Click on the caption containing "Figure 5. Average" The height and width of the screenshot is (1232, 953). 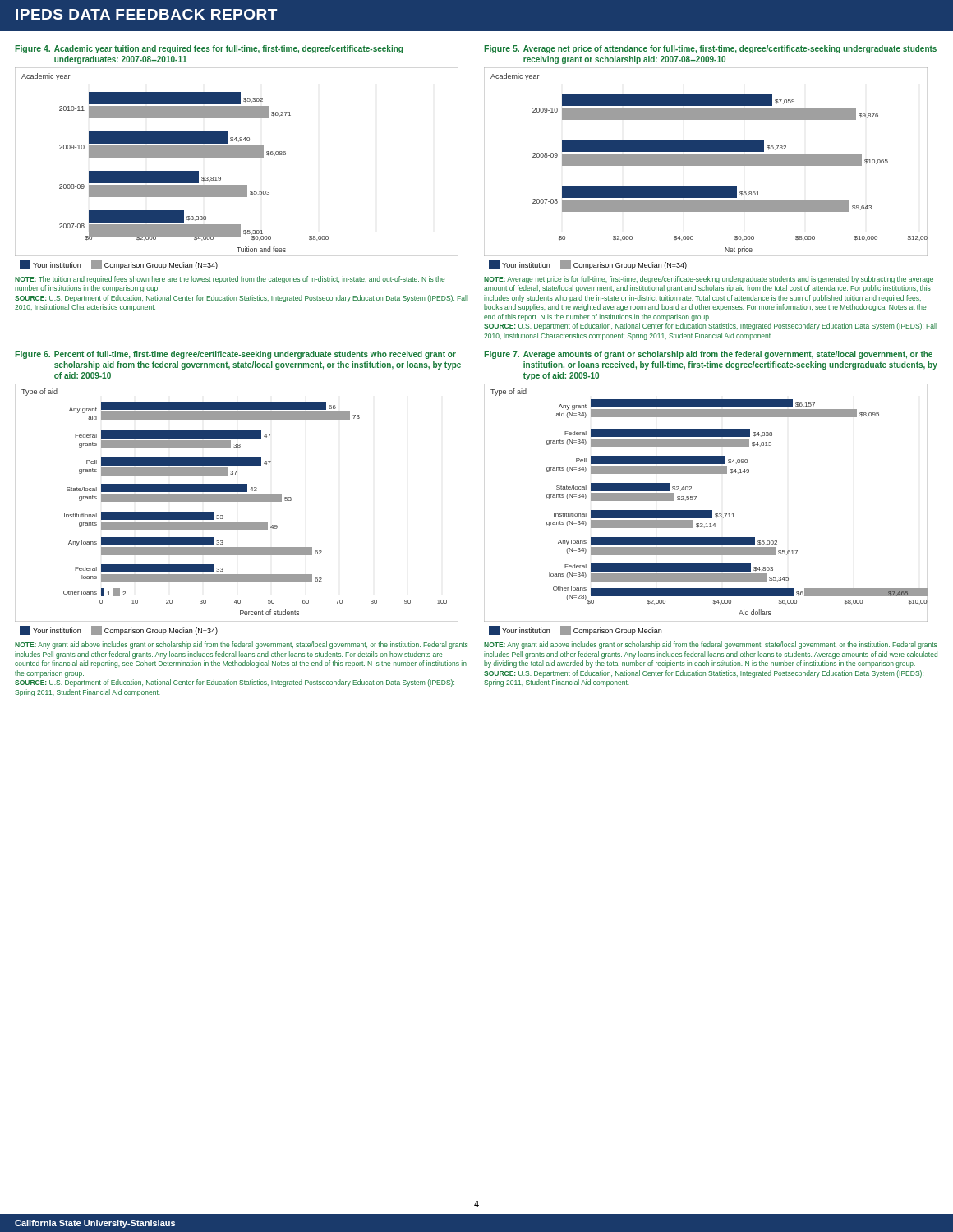tap(711, 54)
